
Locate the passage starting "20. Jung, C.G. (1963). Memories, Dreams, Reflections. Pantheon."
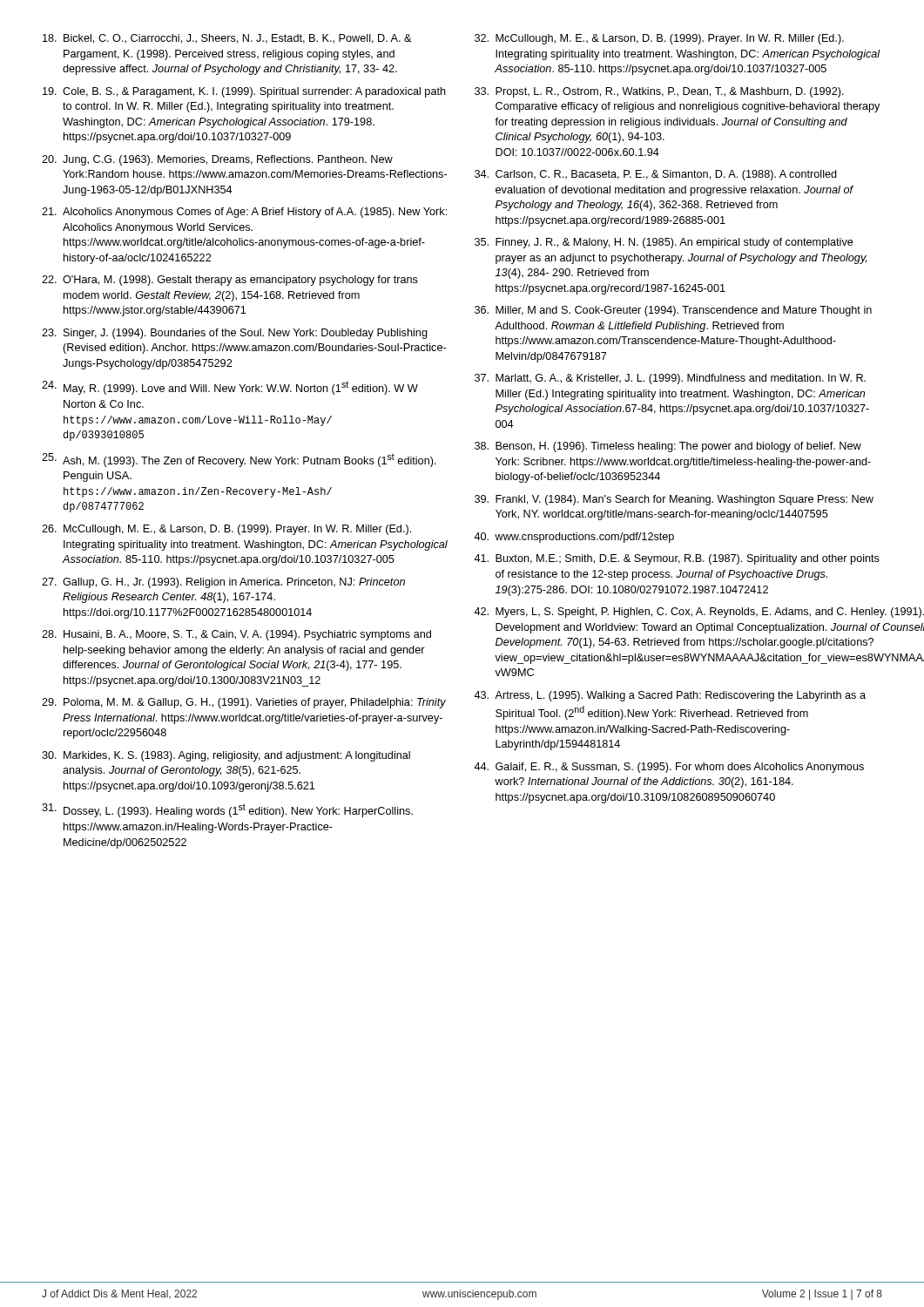(246, 175)
